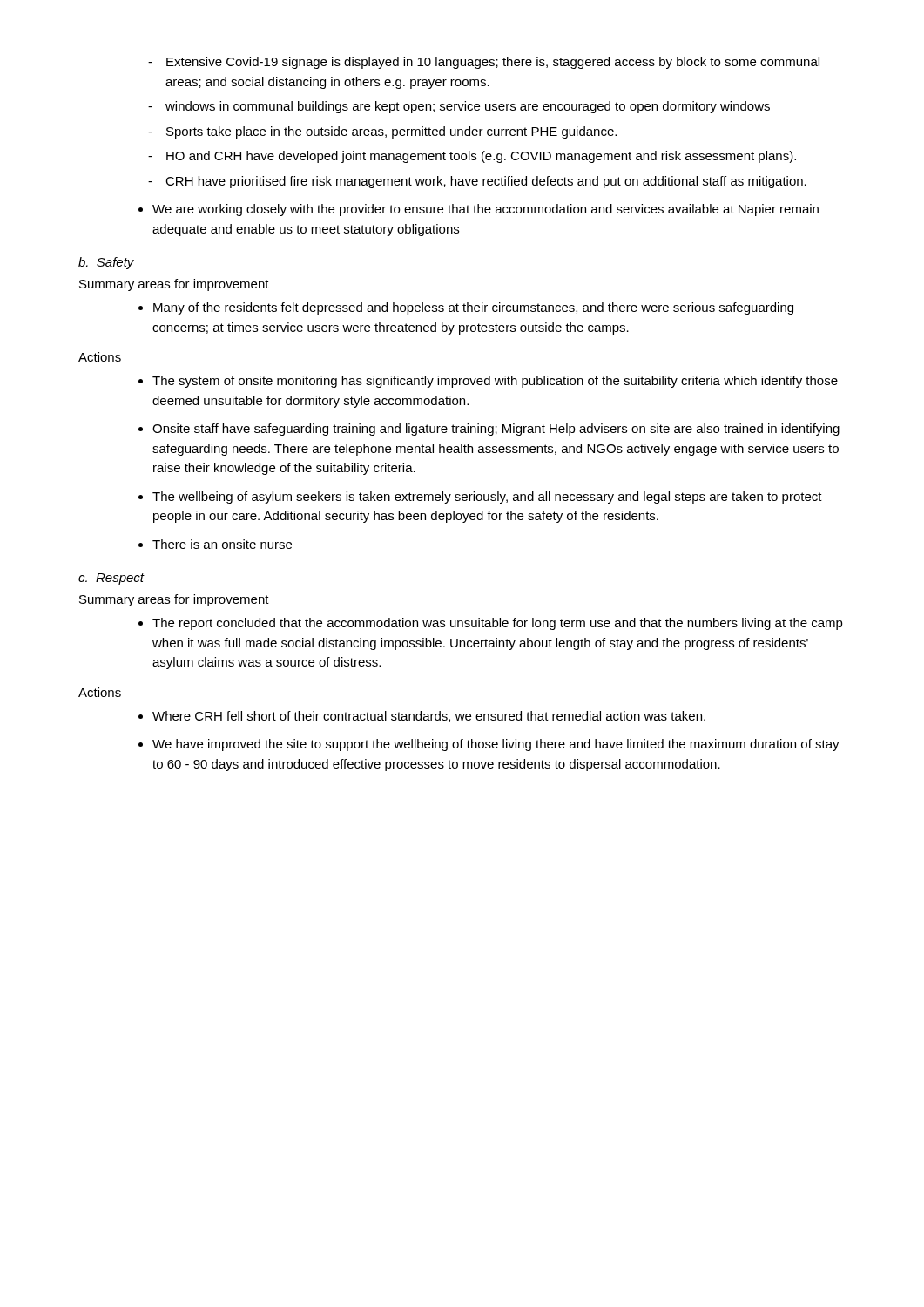
Task: Find the element starting "Extensive Covid-19 signage is displayed in 10"
Action: click(x=493, y=71)
